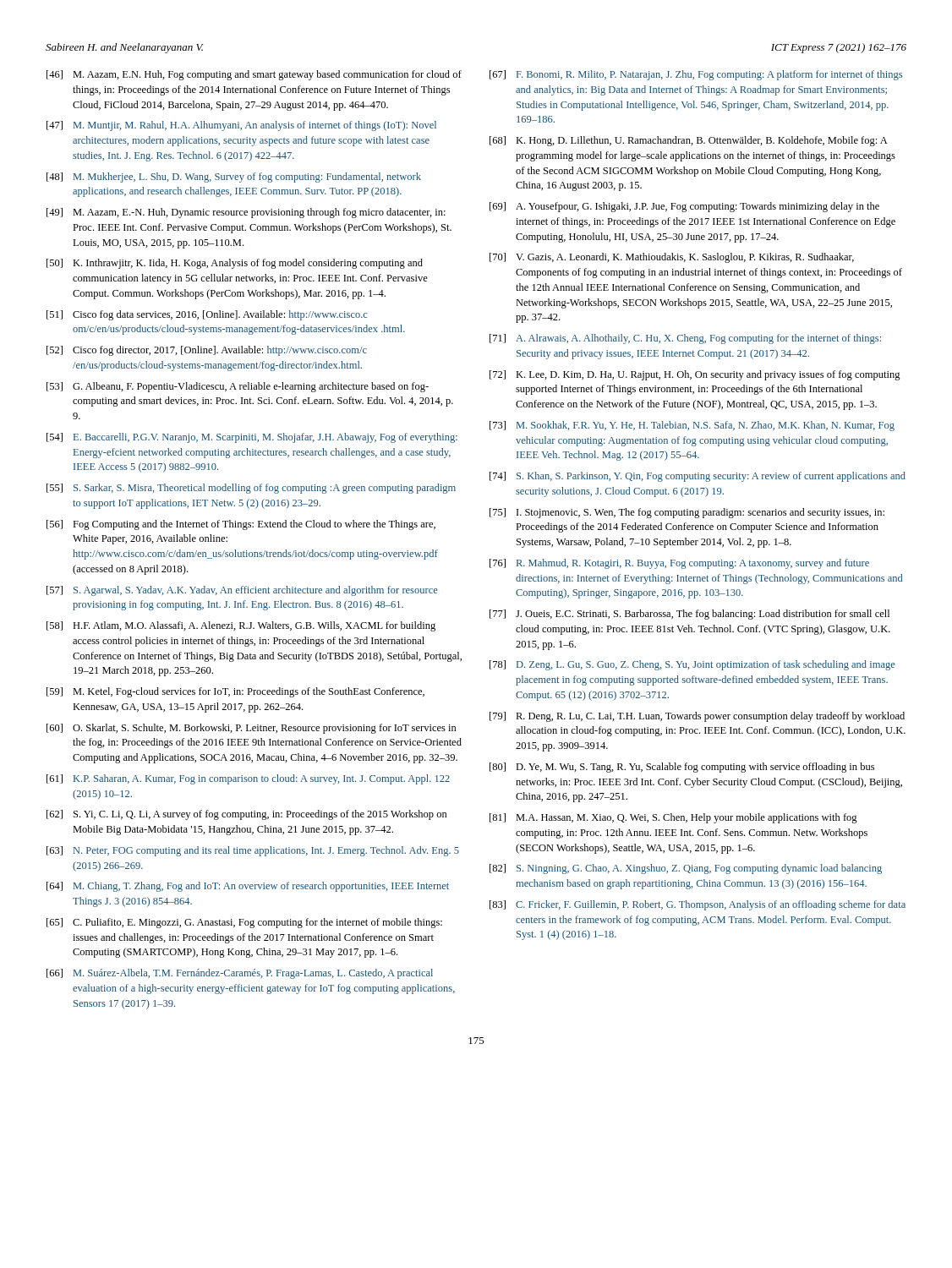Find the list item that reads "[68] K. Hong,"

pos(697,164)
